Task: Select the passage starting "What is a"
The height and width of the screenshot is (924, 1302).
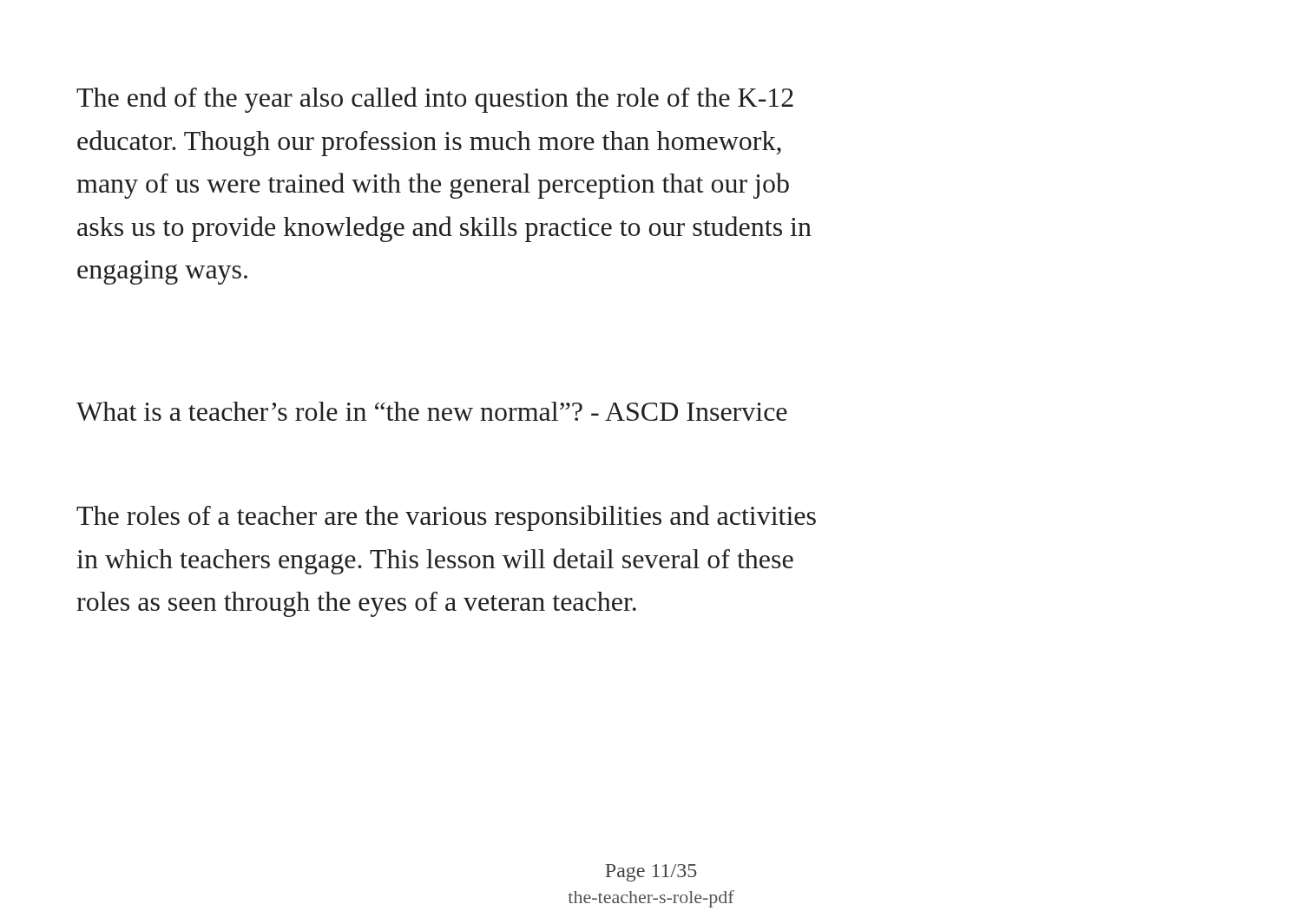Action: (432, 411)
